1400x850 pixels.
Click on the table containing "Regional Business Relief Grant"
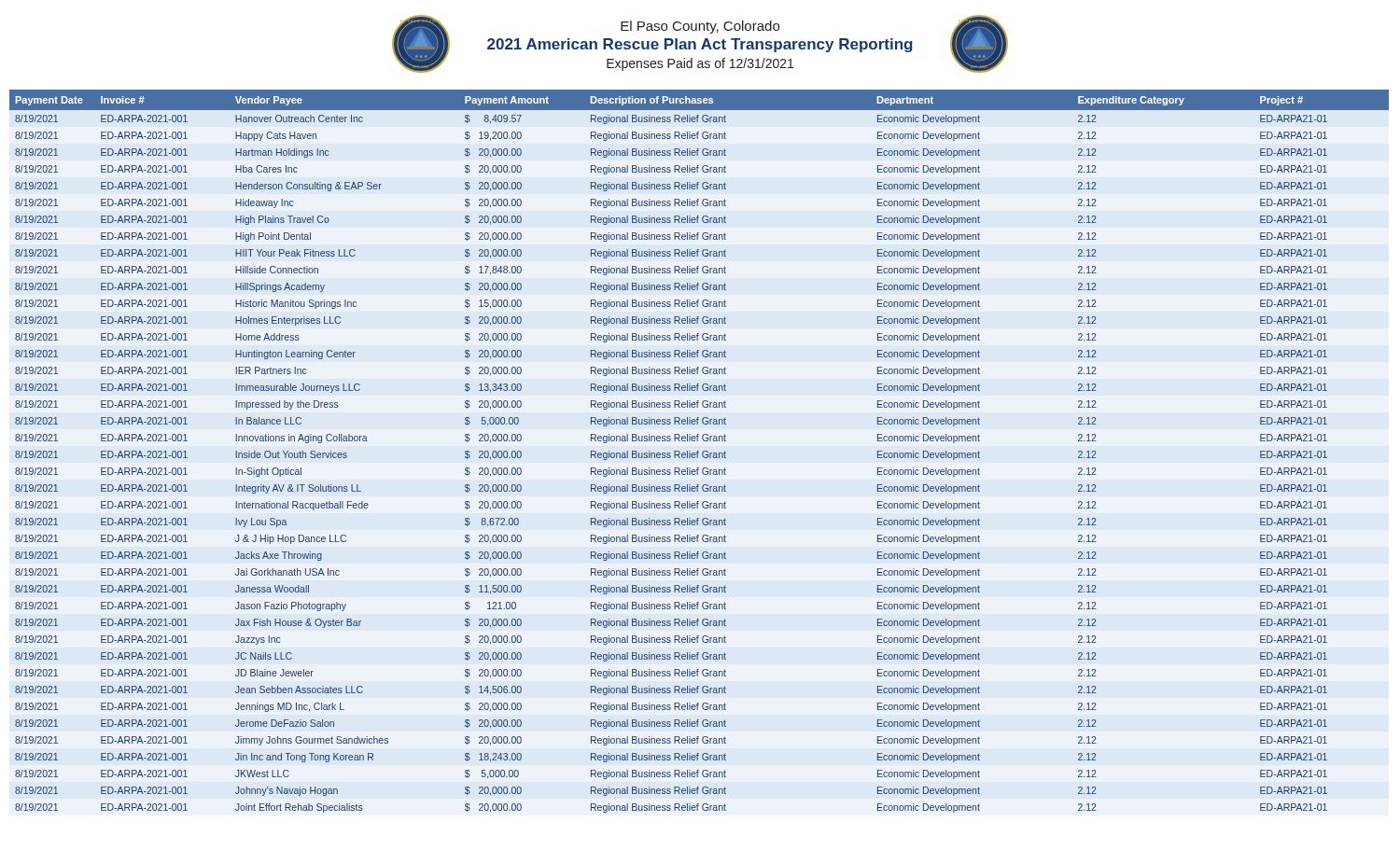(699, 453)
